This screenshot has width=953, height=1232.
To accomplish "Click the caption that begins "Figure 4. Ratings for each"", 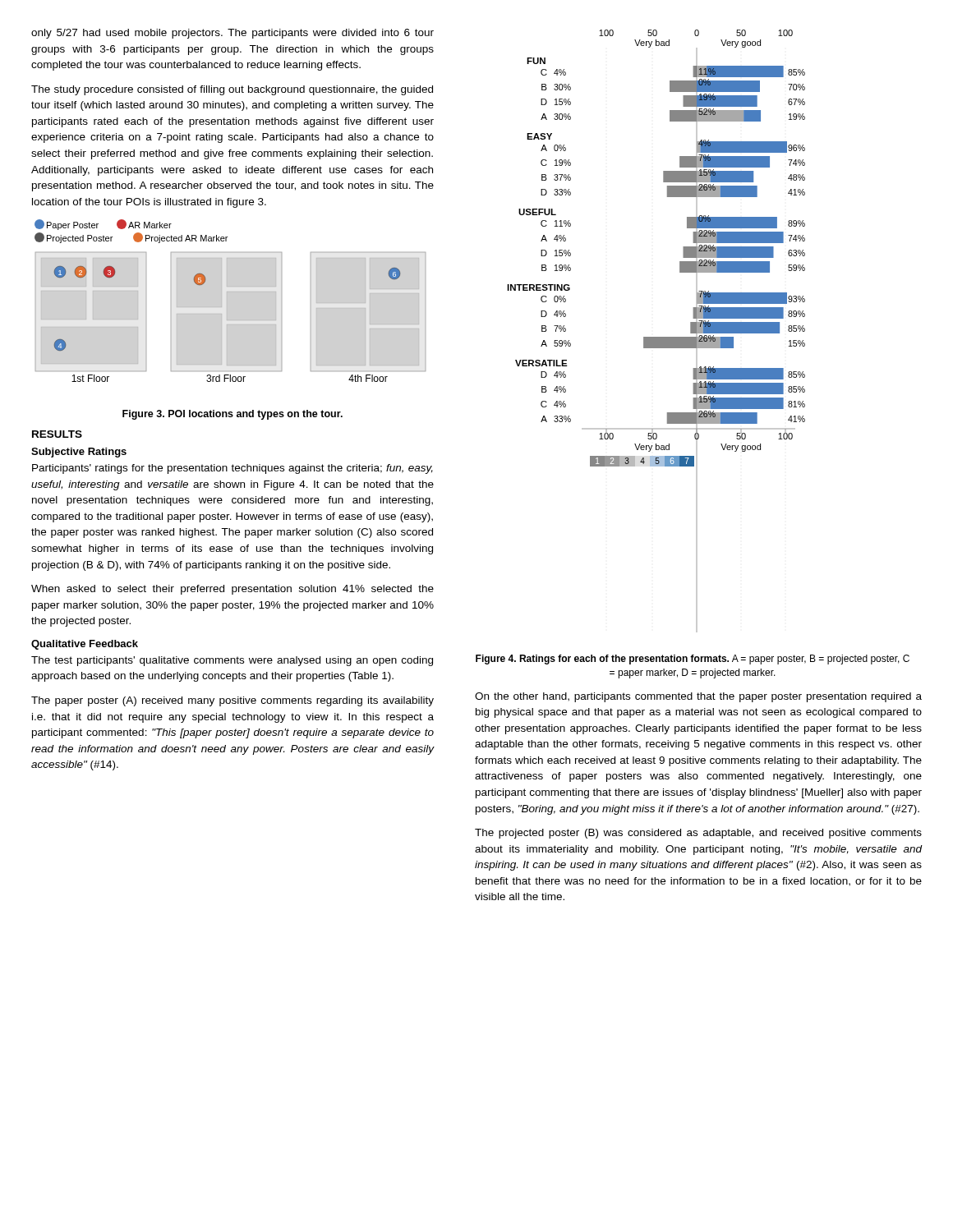I will click(x=693, y=666).
